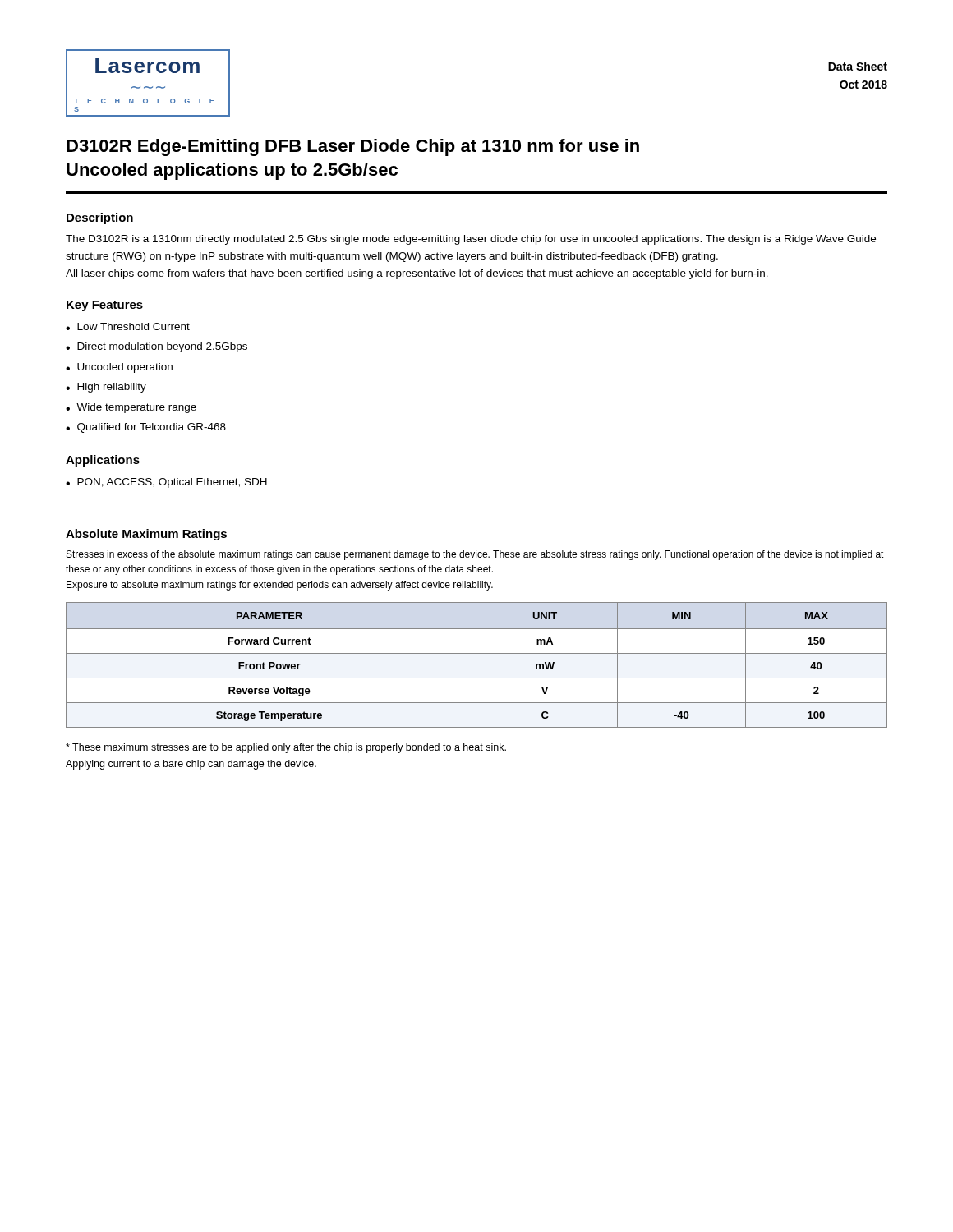Image resolution: width=953 pixels, height=1232 pixels.
Task: Point to the region starting "•Direct modulation beyond 2.5Gbps"
Action: point(157,348)
